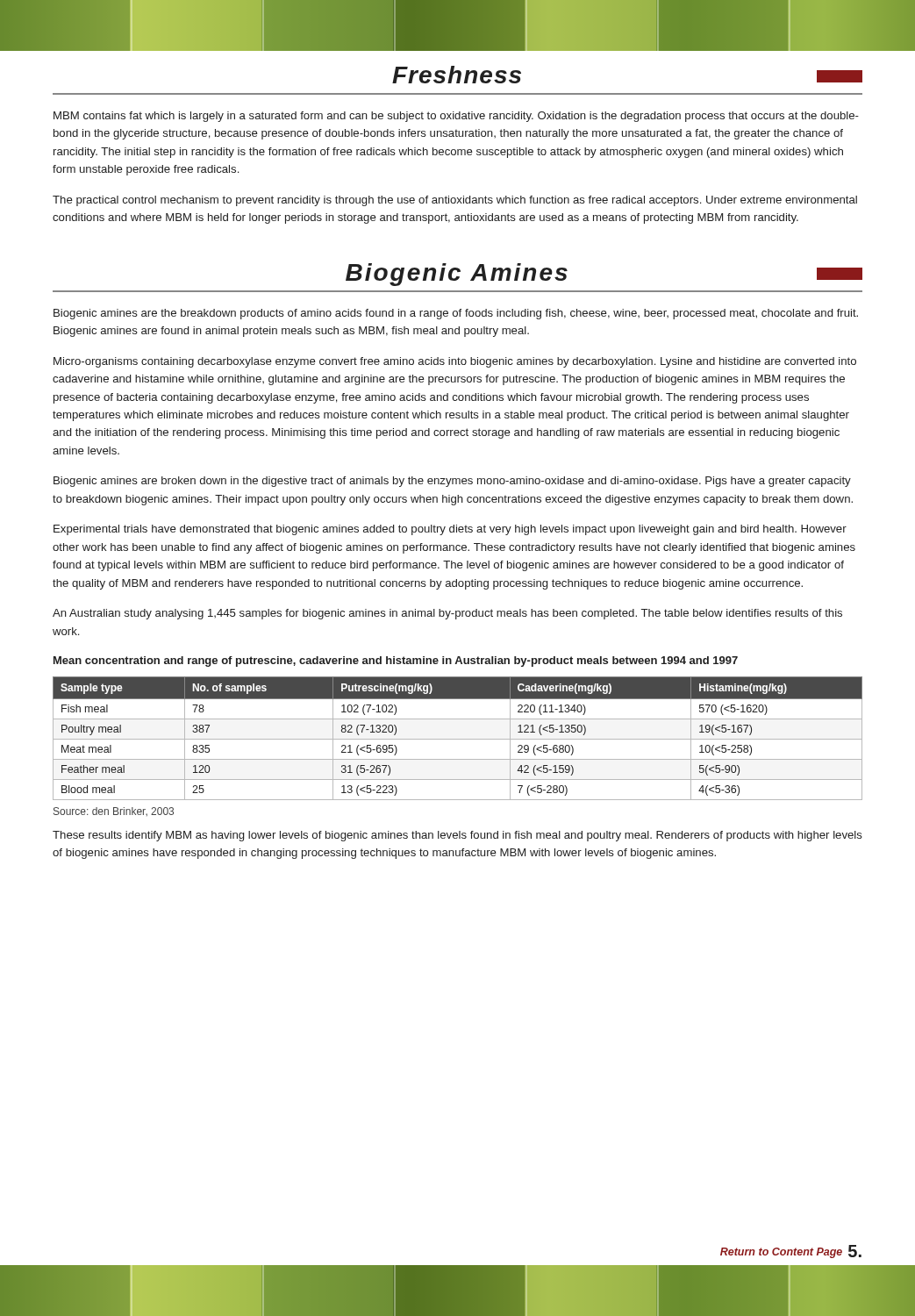
Task: Locate the text block starting "Source: den Brinker, 2003"
Action: coord(114,811)
